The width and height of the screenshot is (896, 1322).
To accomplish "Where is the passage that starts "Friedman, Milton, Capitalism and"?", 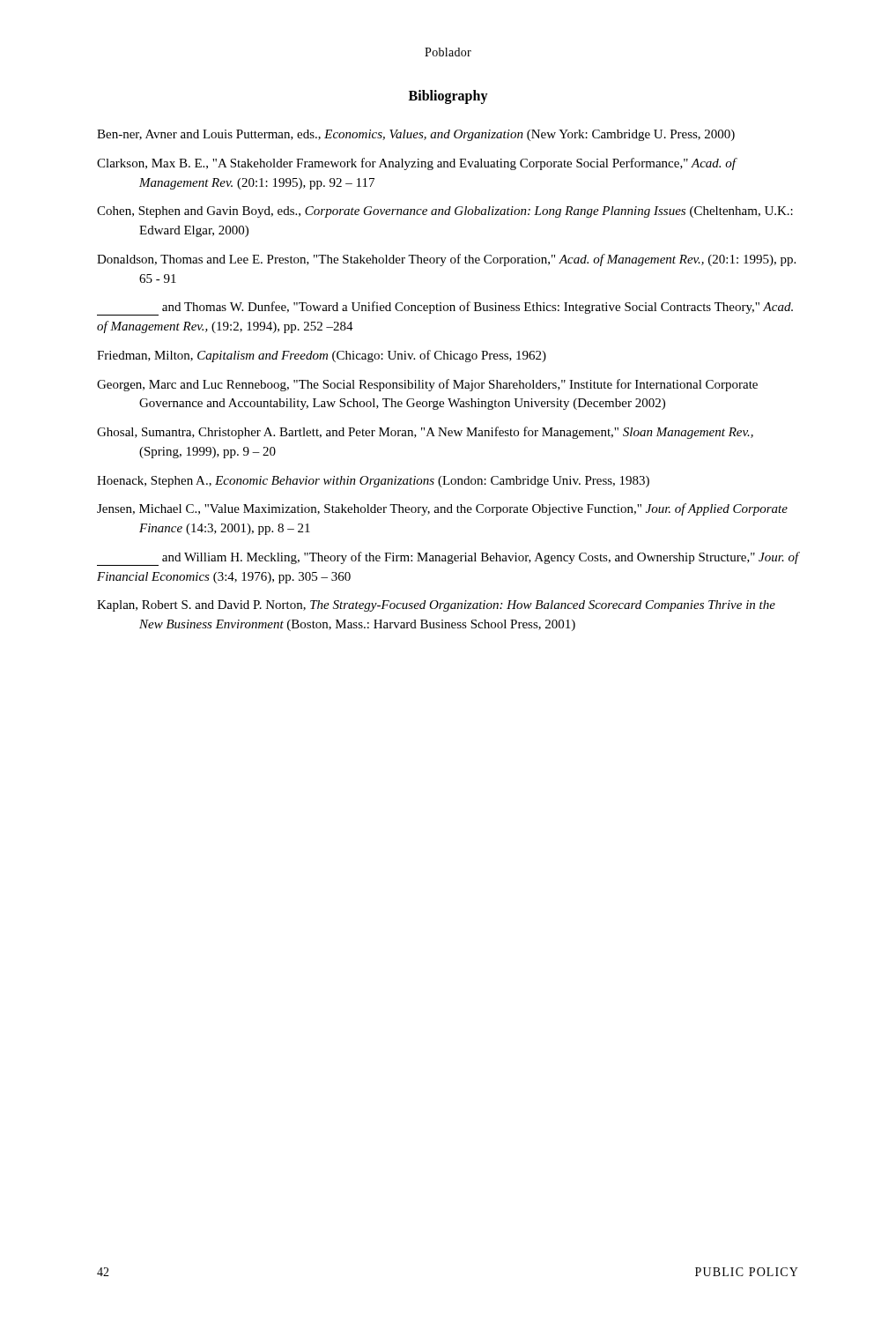I will point(322,355).
